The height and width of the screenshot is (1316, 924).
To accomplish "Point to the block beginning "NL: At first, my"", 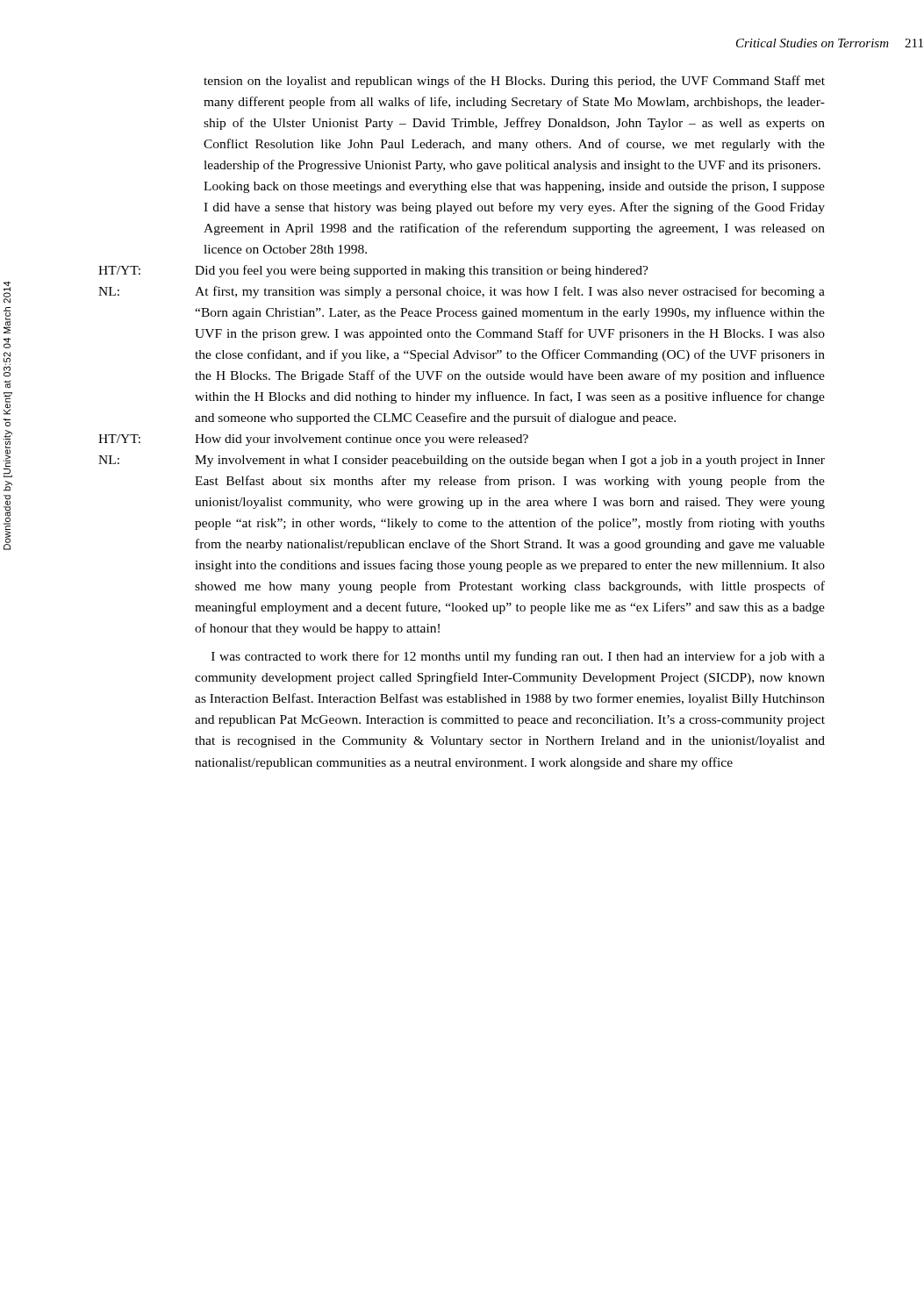I will point(462,355).
